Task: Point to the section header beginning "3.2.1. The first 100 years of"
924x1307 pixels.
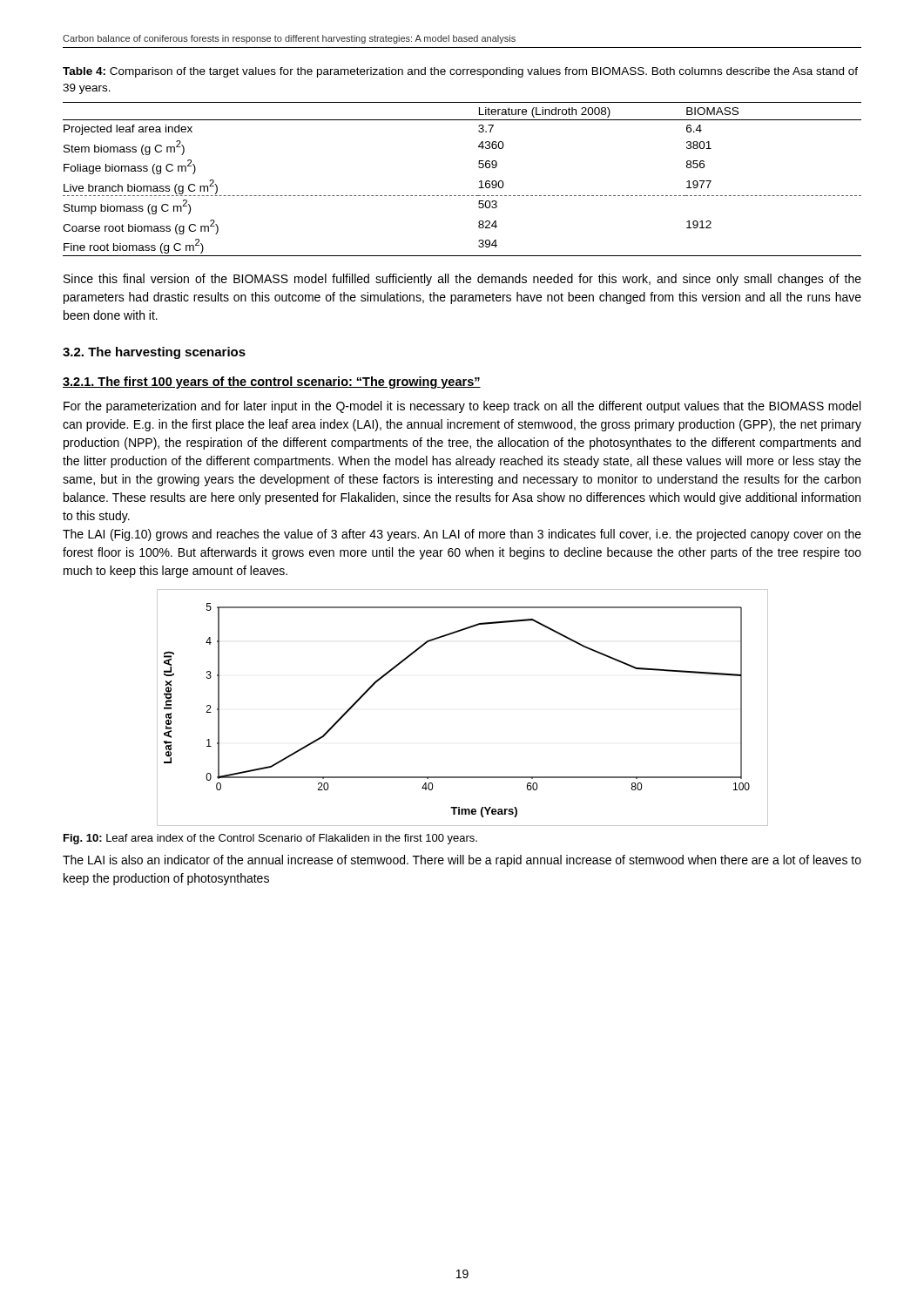Action: coord(272,381)
